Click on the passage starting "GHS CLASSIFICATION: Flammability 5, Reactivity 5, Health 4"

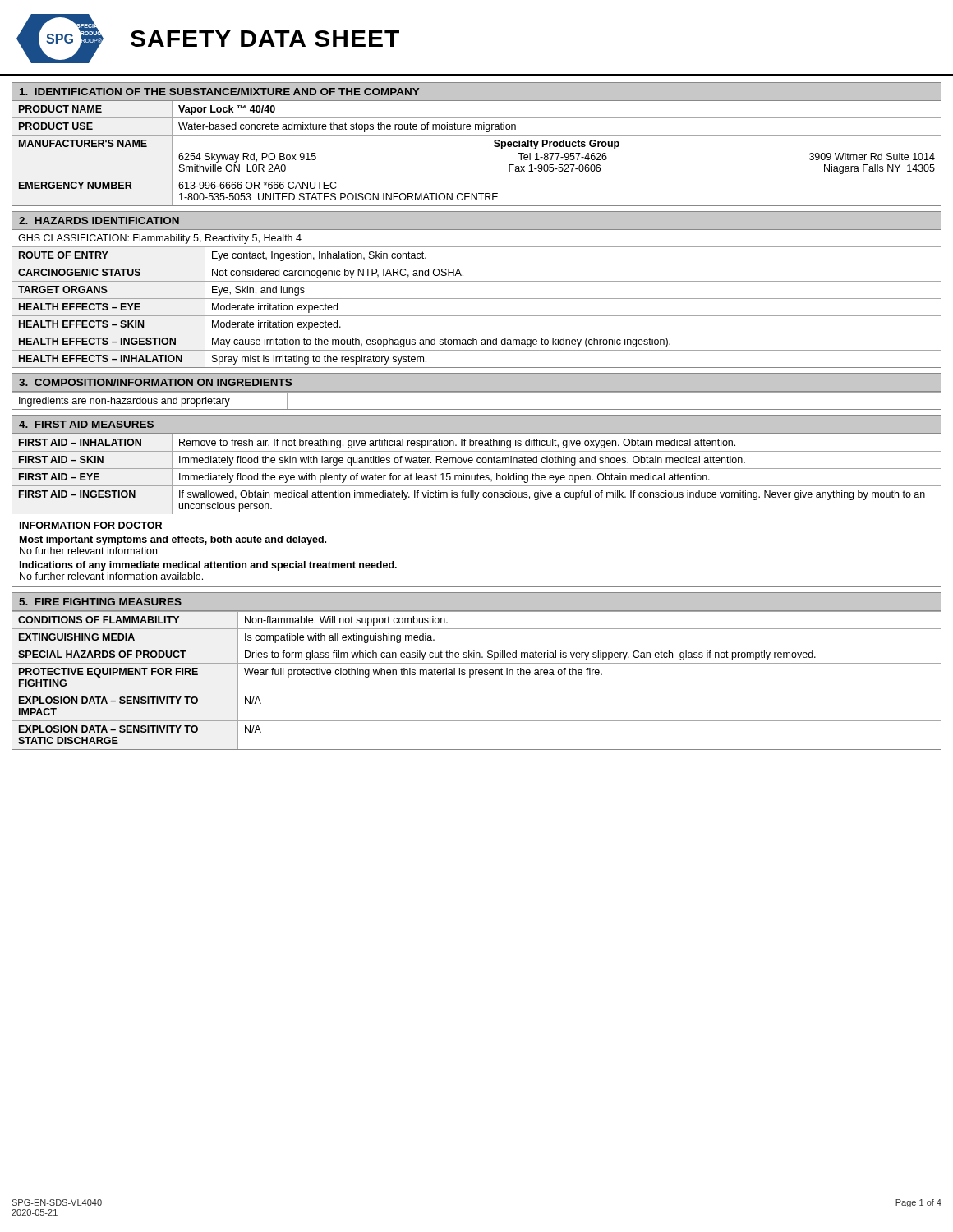pyautogui.click(x=160, y=238)
